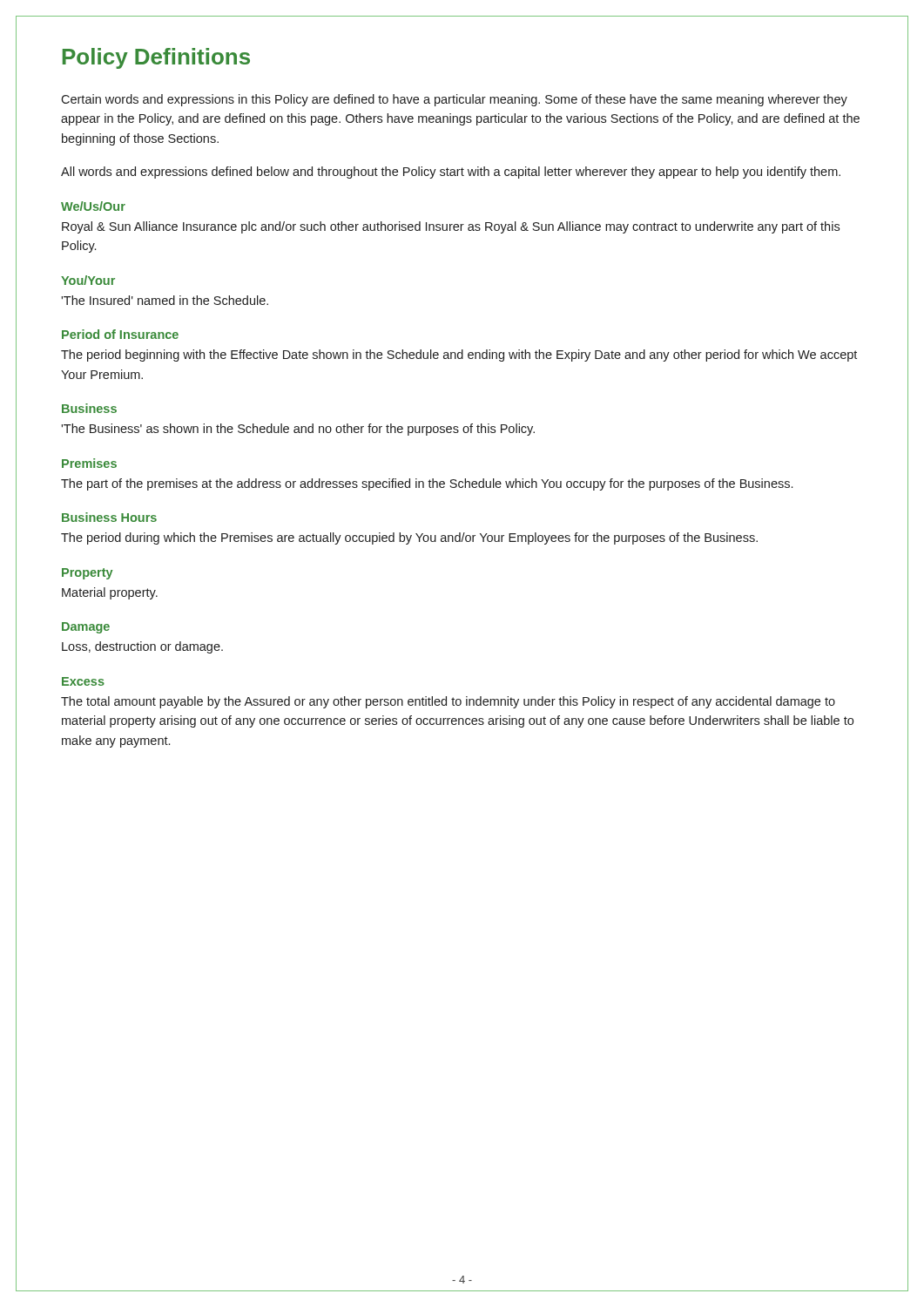
Task: Select the text block that reads "Certain words and expressions in this Policy"
Action: click(x=461, y=119)
